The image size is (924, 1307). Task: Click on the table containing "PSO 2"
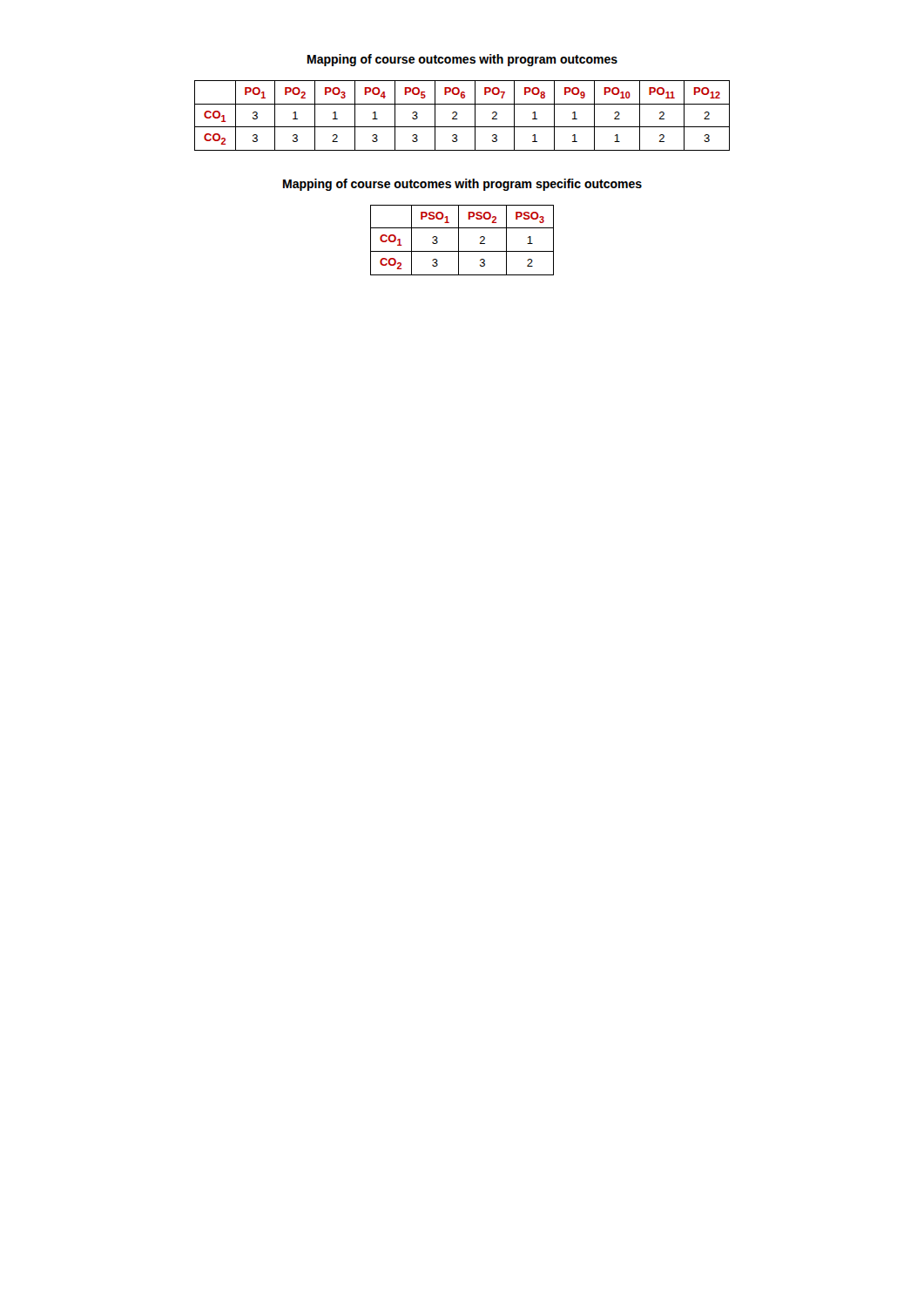pyautogui.click(x=462, y=240)
